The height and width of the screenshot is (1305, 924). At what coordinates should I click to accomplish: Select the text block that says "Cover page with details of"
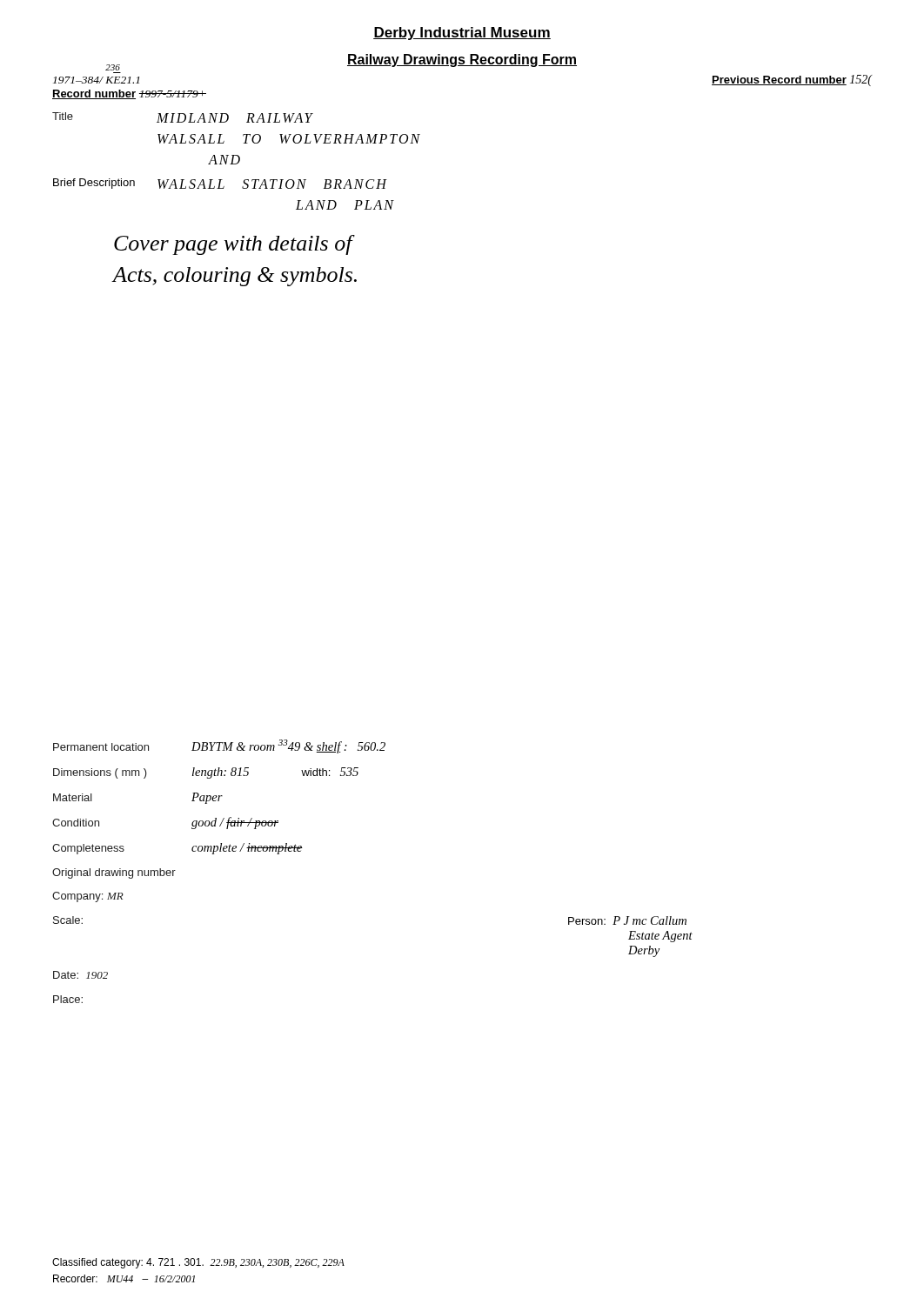236,259
